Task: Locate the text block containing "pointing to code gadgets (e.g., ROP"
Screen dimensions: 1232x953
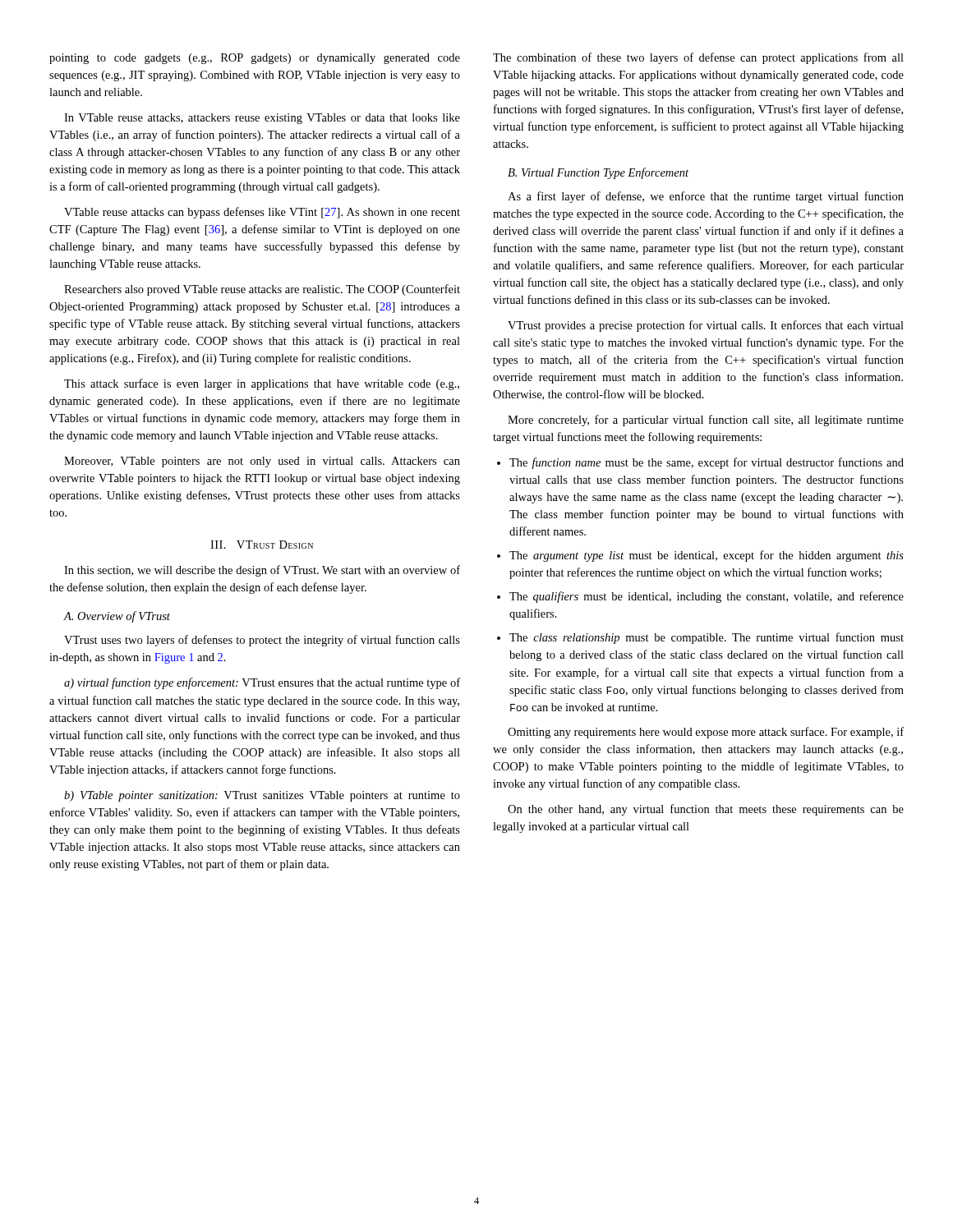Action: tap(255, 75)
